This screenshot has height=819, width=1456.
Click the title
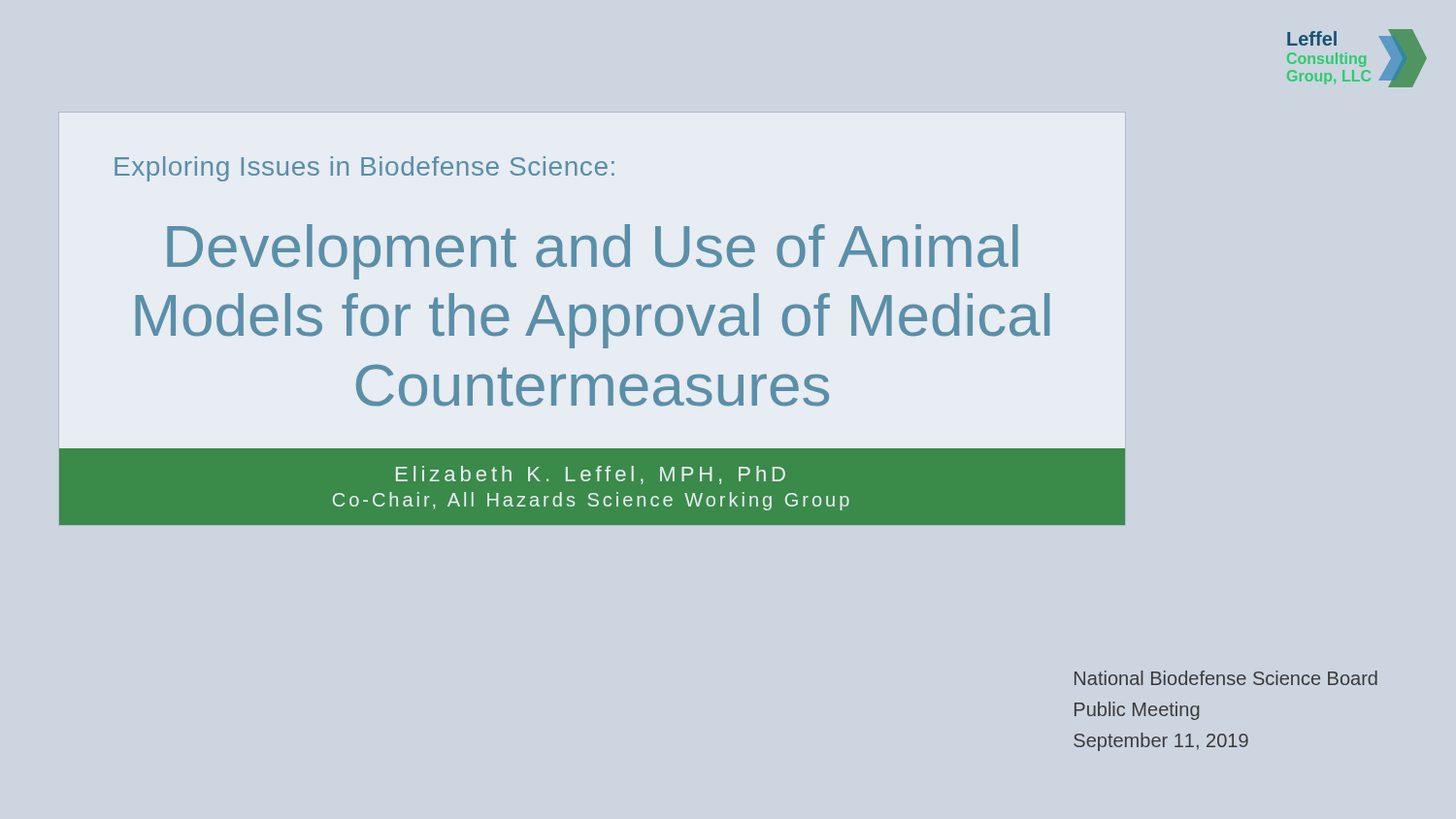click(x=592, y=338)
